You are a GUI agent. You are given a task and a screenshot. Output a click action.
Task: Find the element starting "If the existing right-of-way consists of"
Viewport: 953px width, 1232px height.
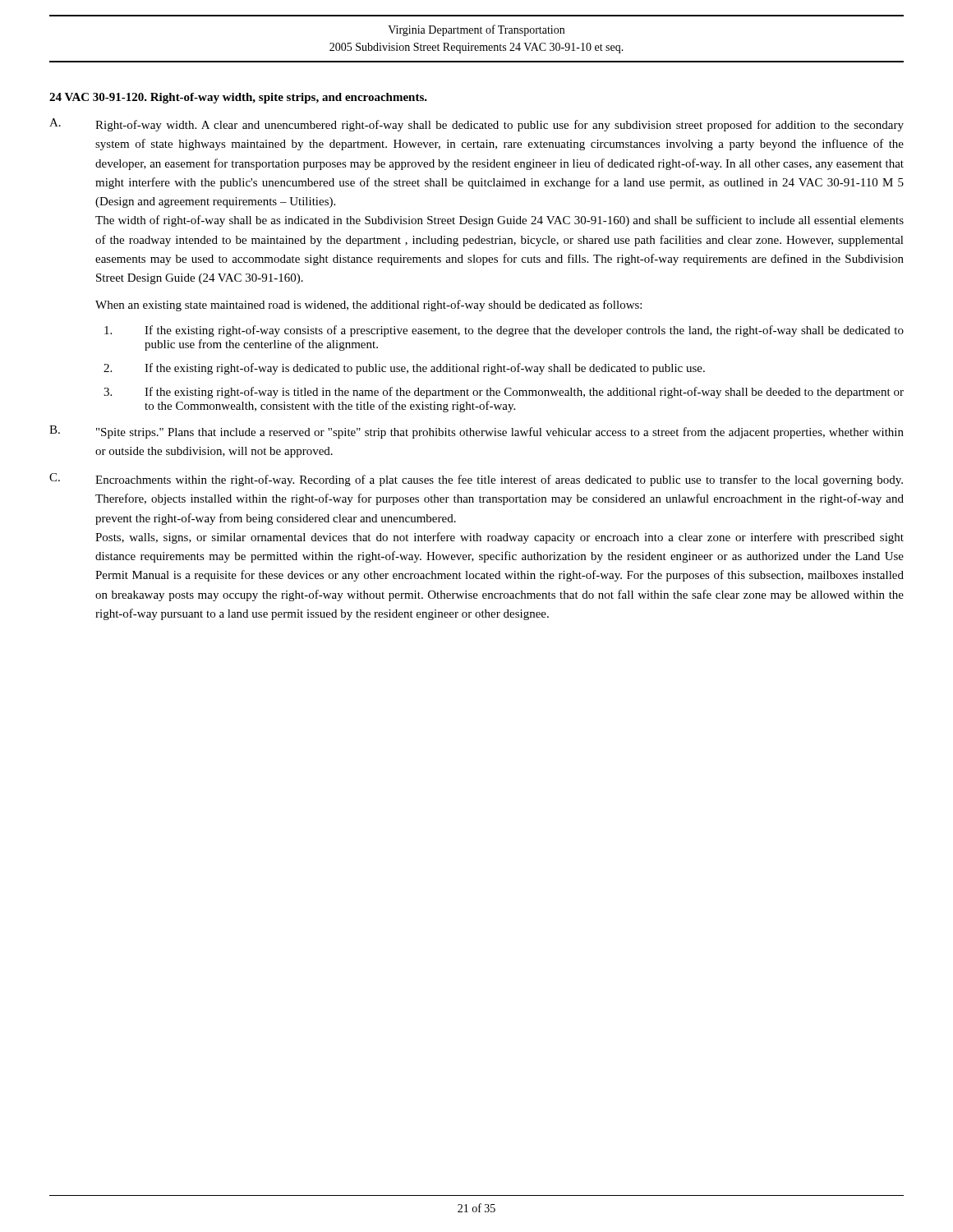coord(500,337)
